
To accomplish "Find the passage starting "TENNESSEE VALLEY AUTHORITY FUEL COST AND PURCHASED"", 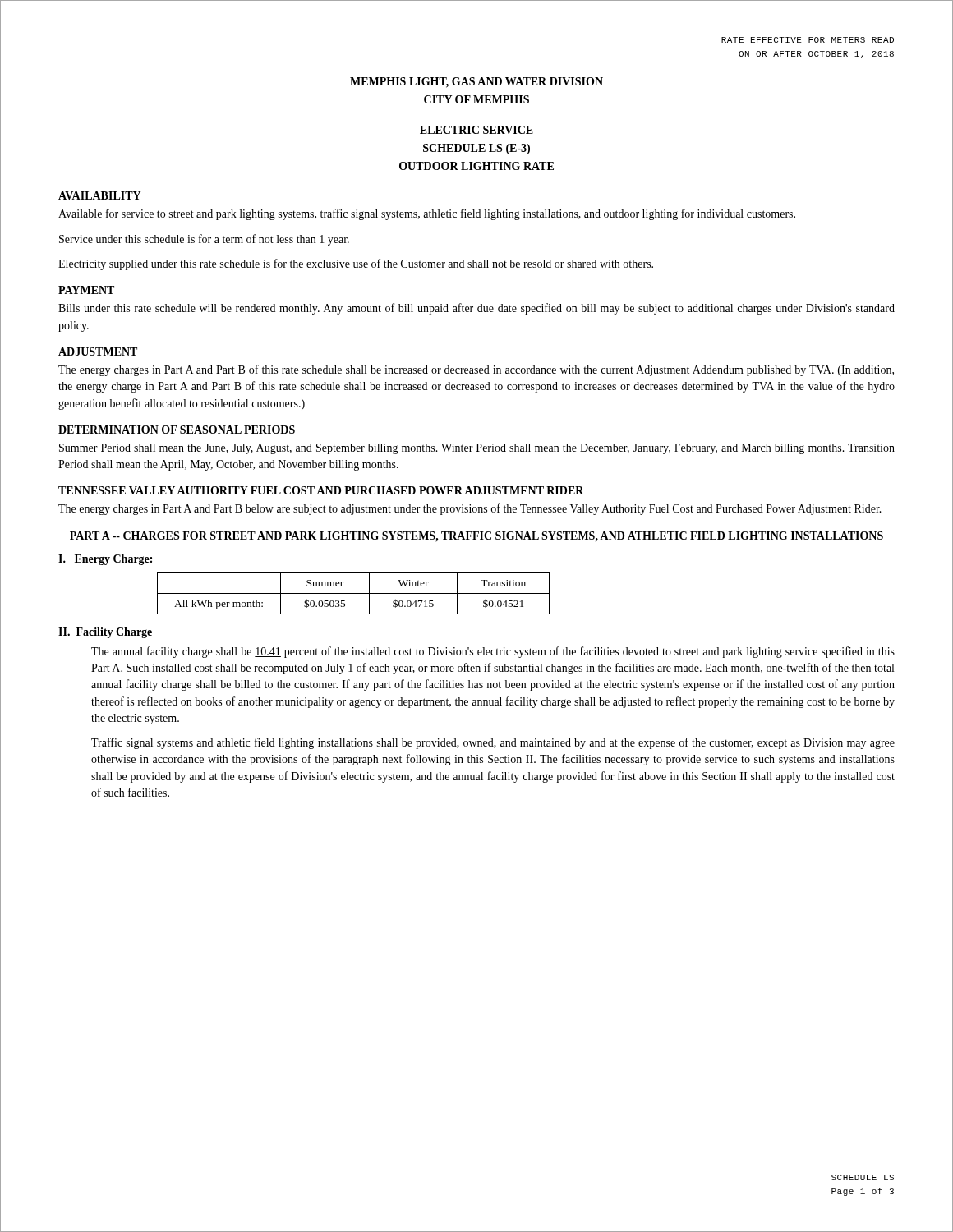I will click(321, 491).
